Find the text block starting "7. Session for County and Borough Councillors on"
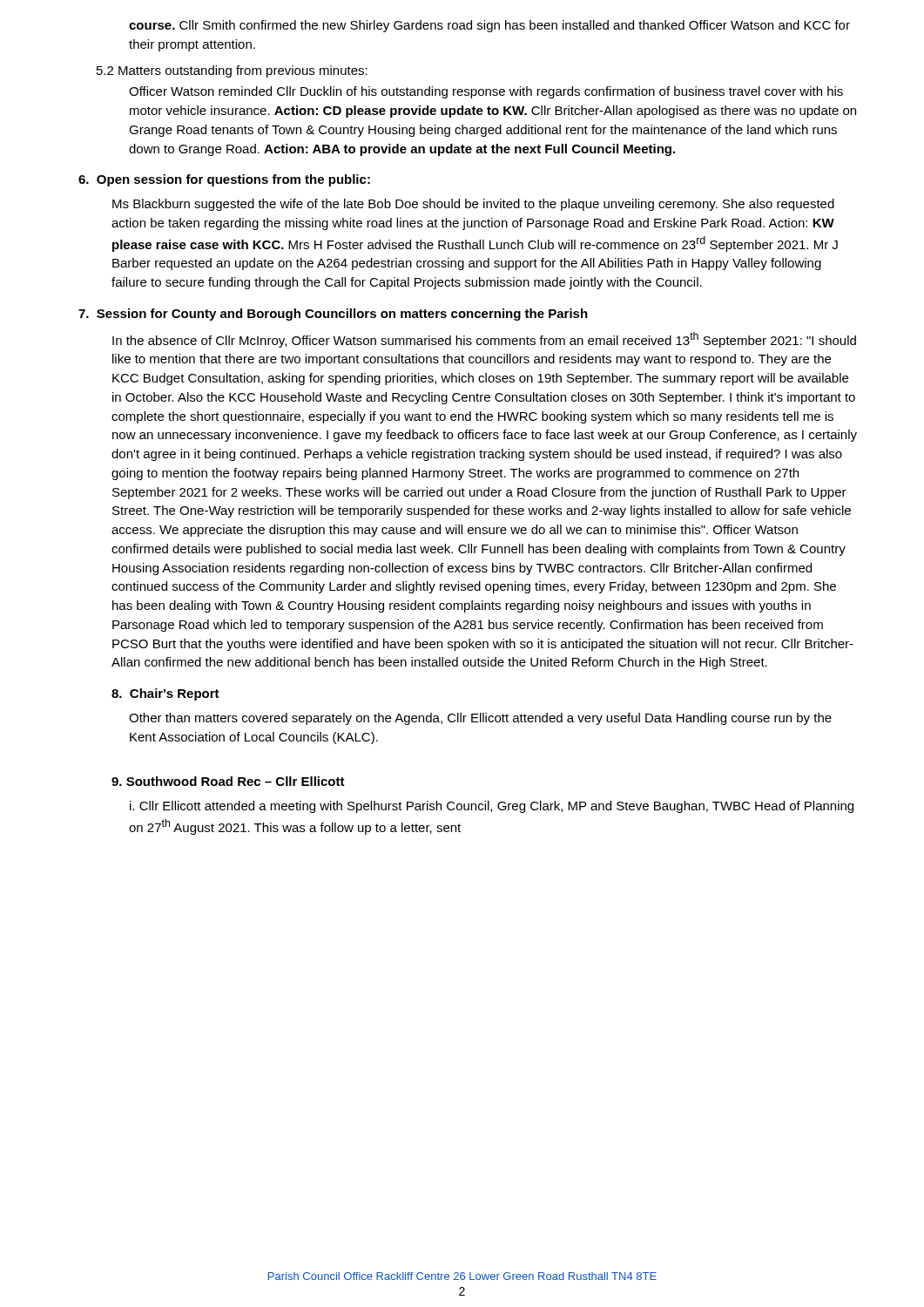Viewport: 924px width, 1307px height. click(x=469, y=313)
